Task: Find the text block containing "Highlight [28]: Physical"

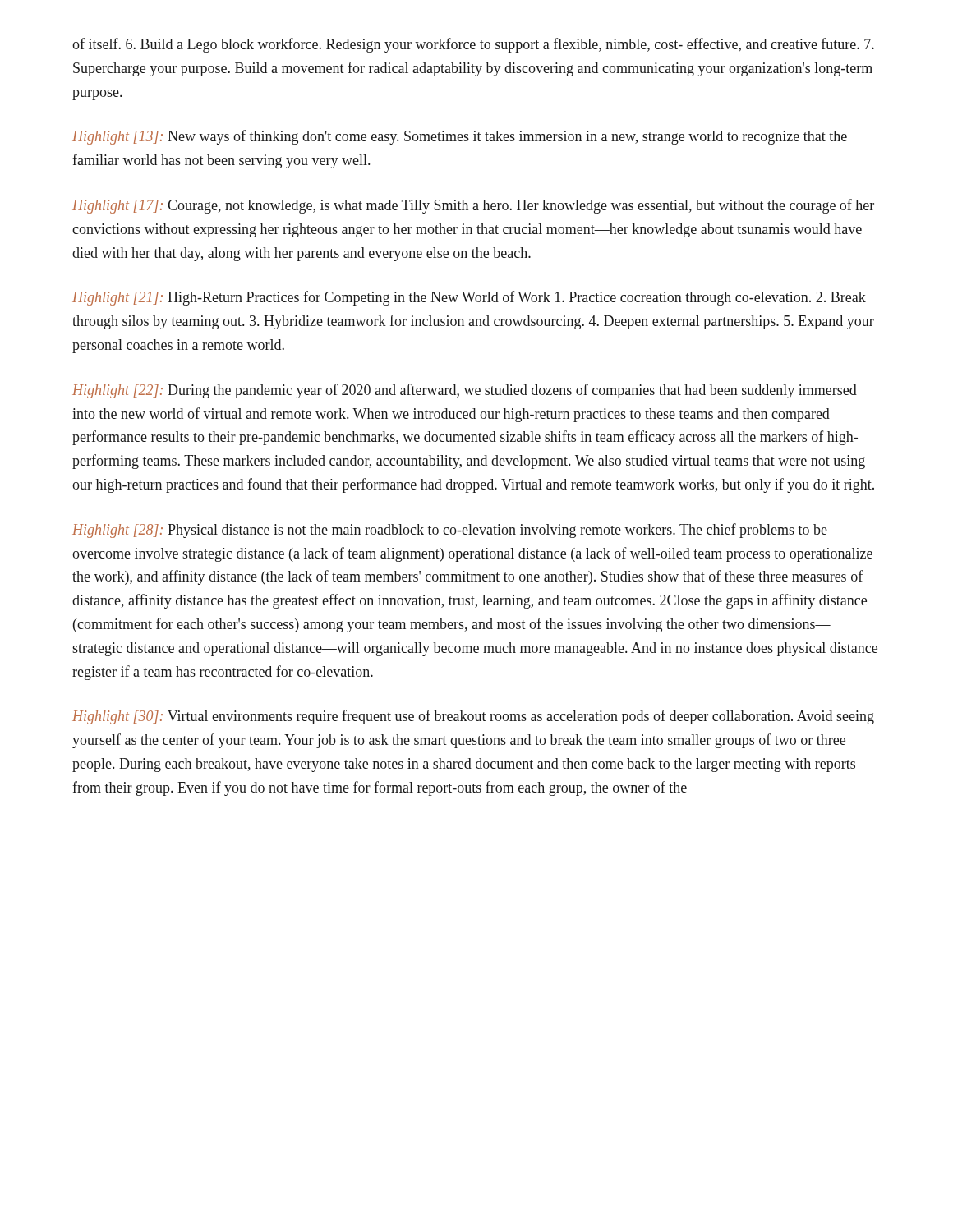Action: coord(475,601)
